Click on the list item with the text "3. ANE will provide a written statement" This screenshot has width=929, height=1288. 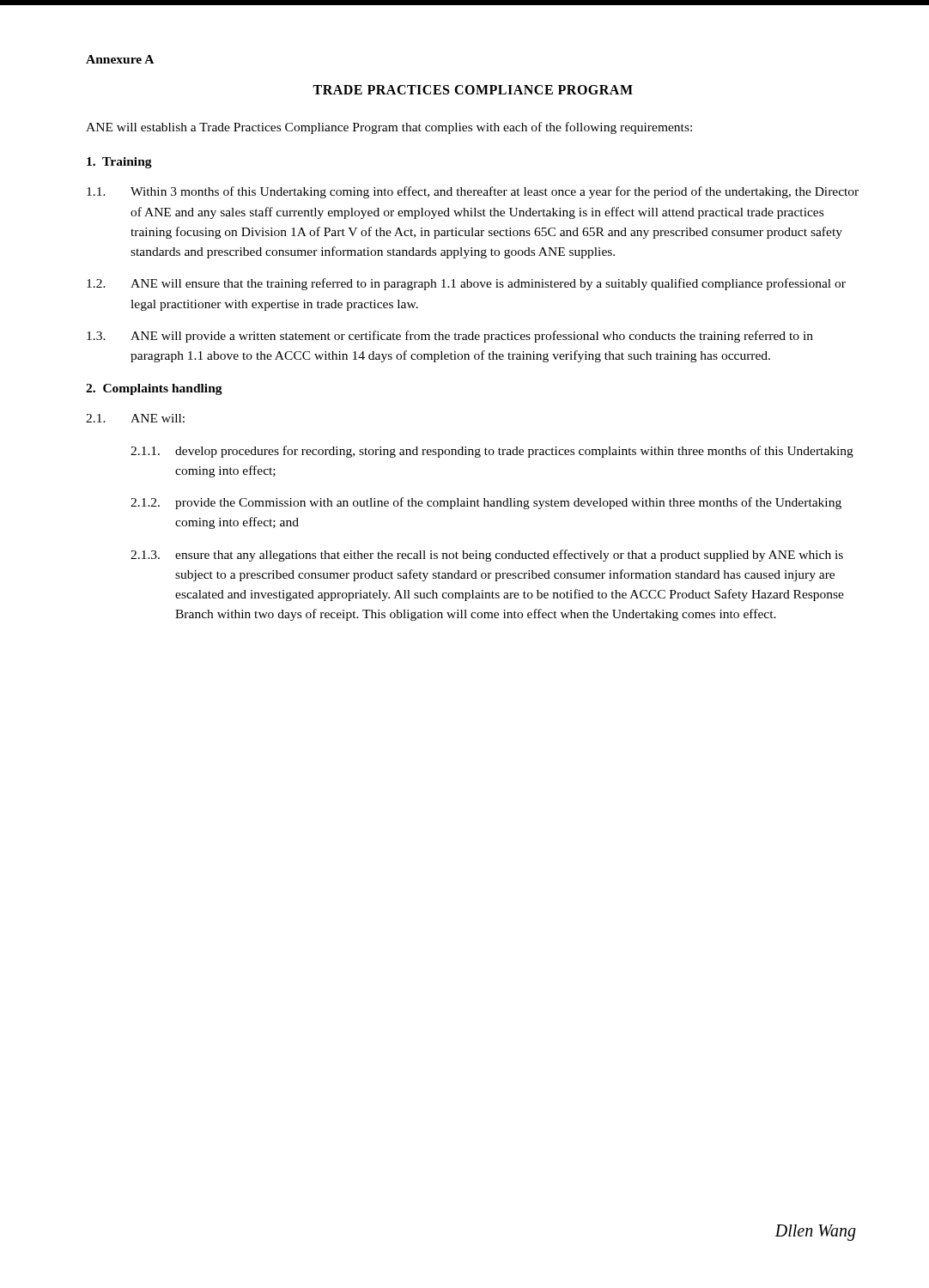coord(473,345)
